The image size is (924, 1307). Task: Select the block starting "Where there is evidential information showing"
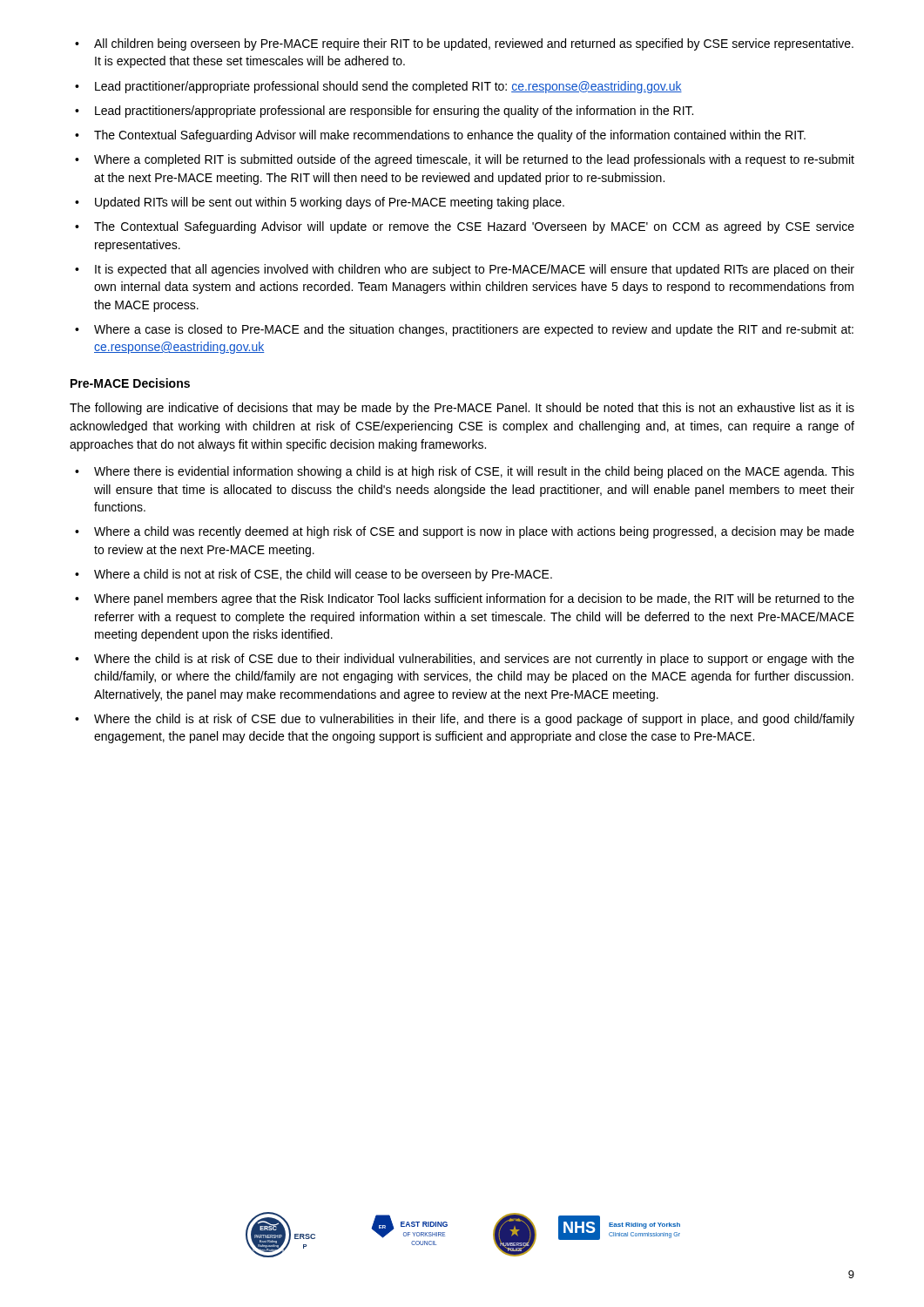pyautogui.click(x=462, y=490)
